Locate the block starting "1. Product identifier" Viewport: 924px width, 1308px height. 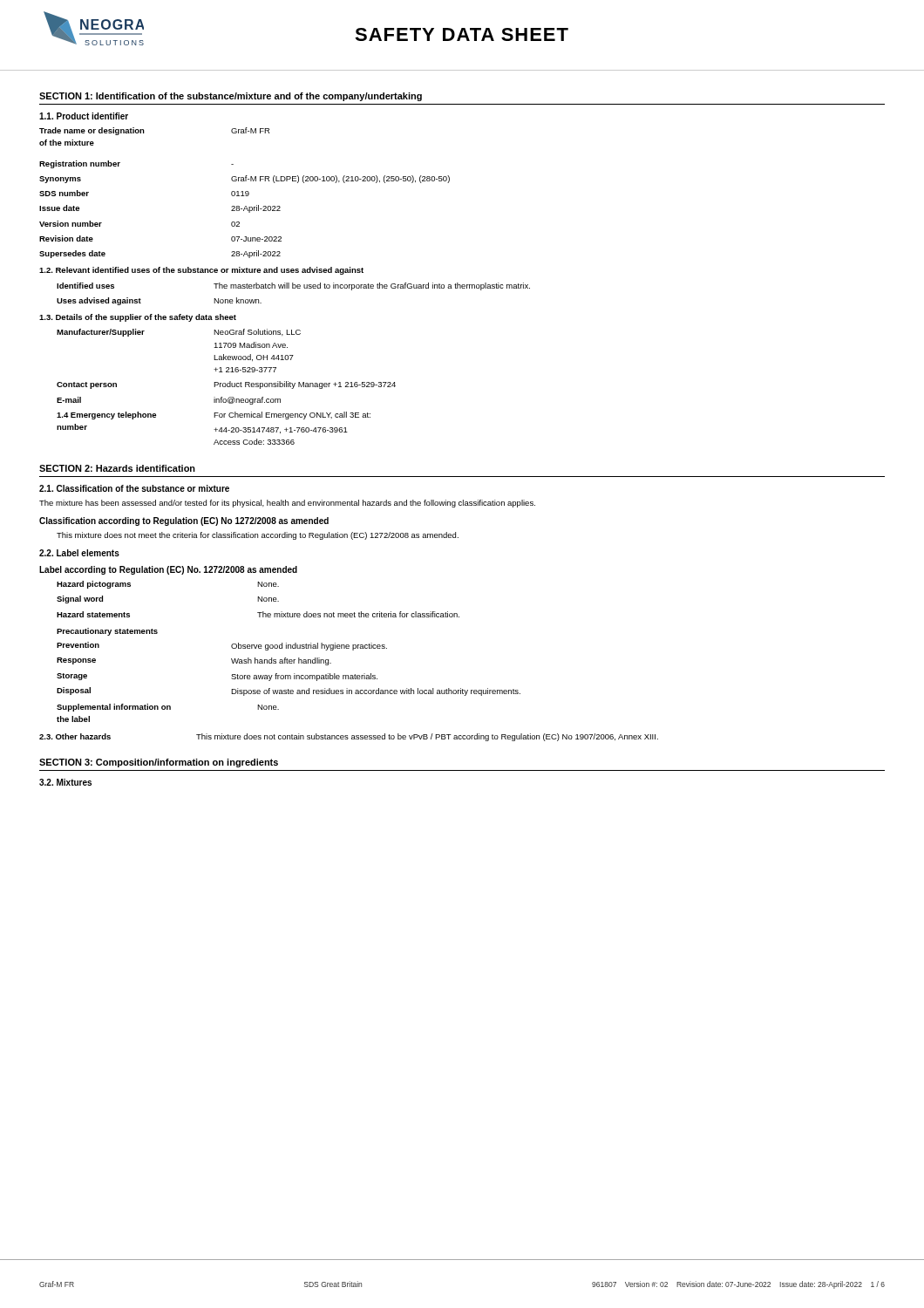84,116
